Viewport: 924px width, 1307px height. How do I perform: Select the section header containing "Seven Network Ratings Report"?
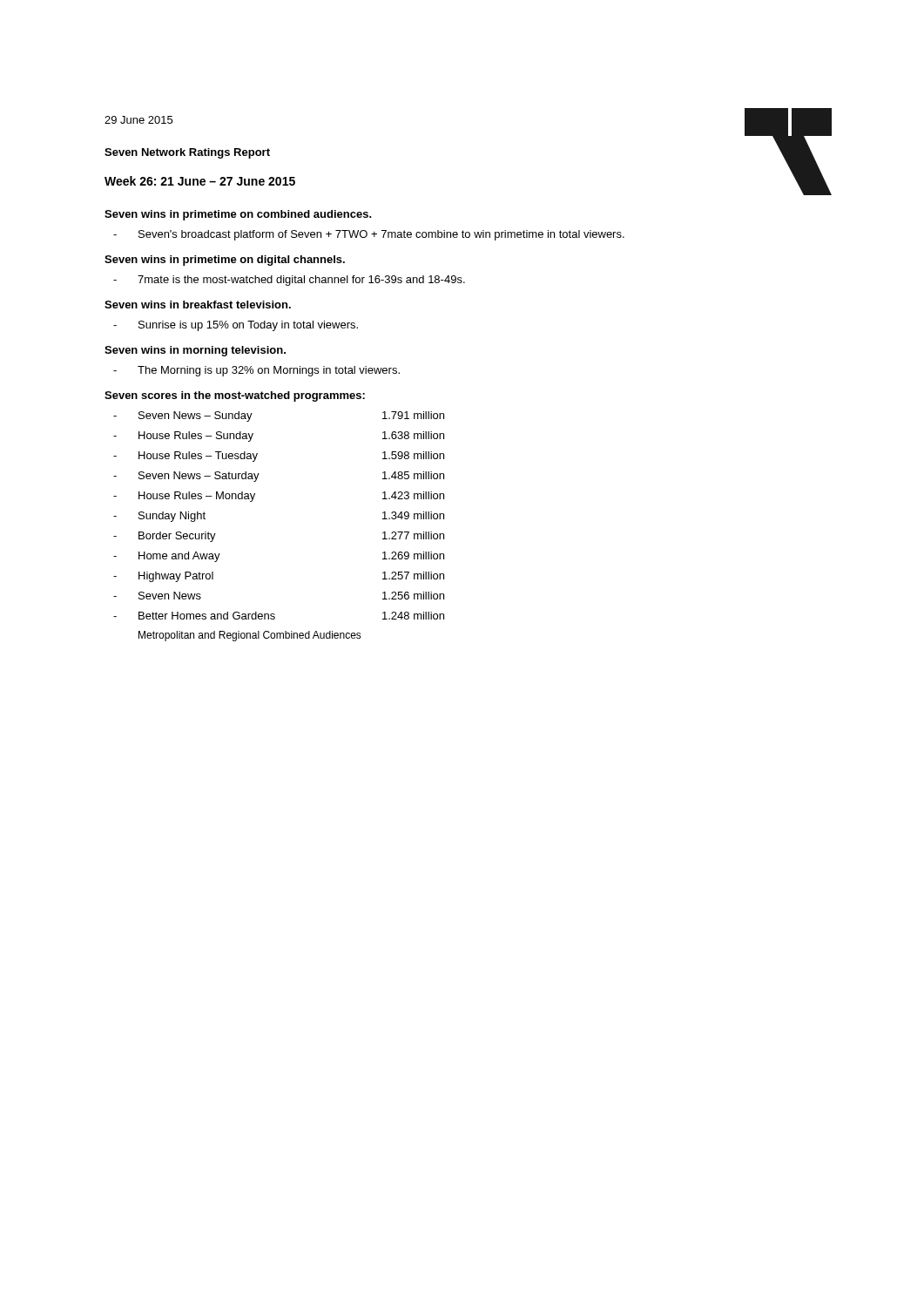pos(187,152)
